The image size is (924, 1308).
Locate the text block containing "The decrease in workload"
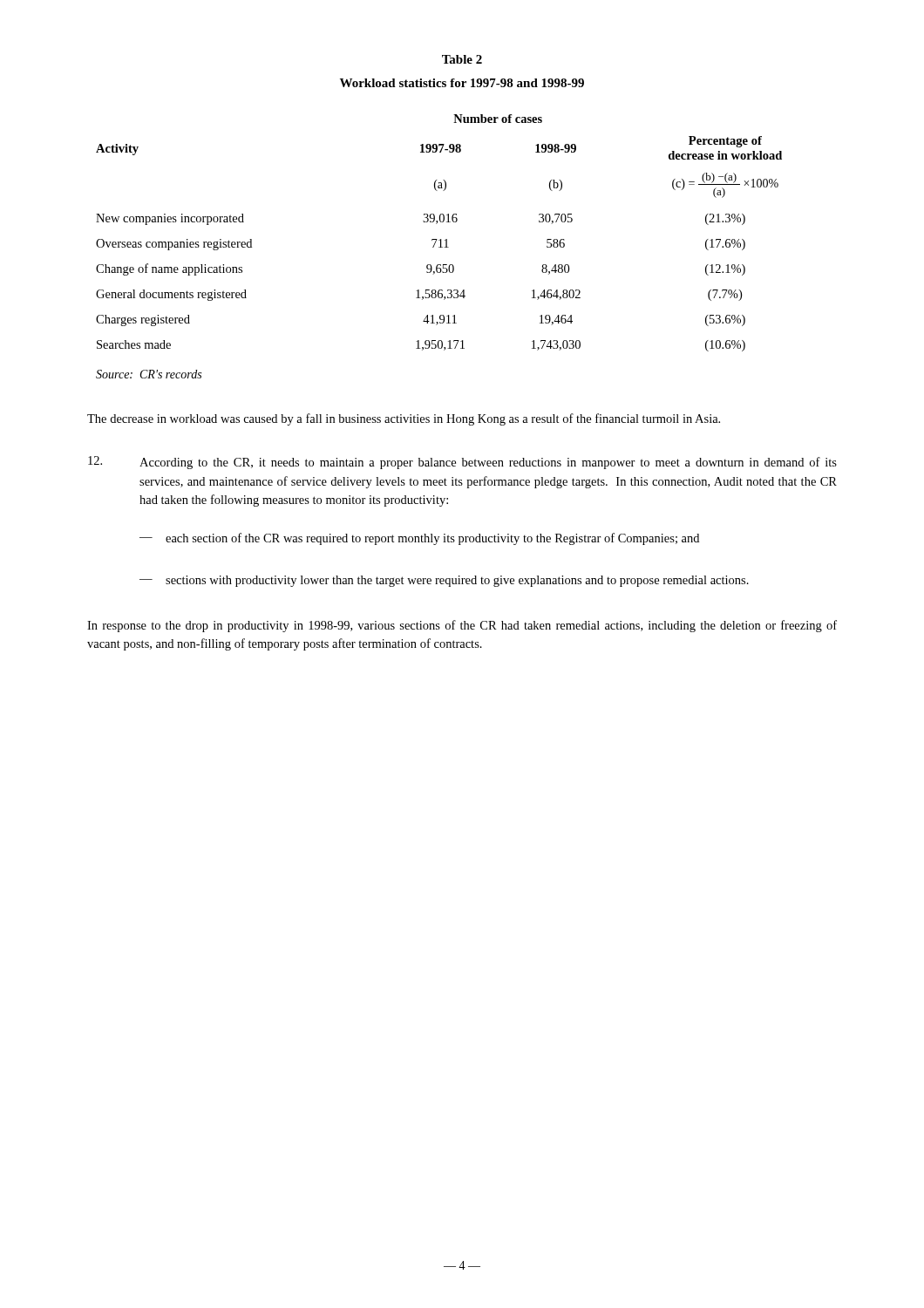pyautogui.click(x=404, y=419)
